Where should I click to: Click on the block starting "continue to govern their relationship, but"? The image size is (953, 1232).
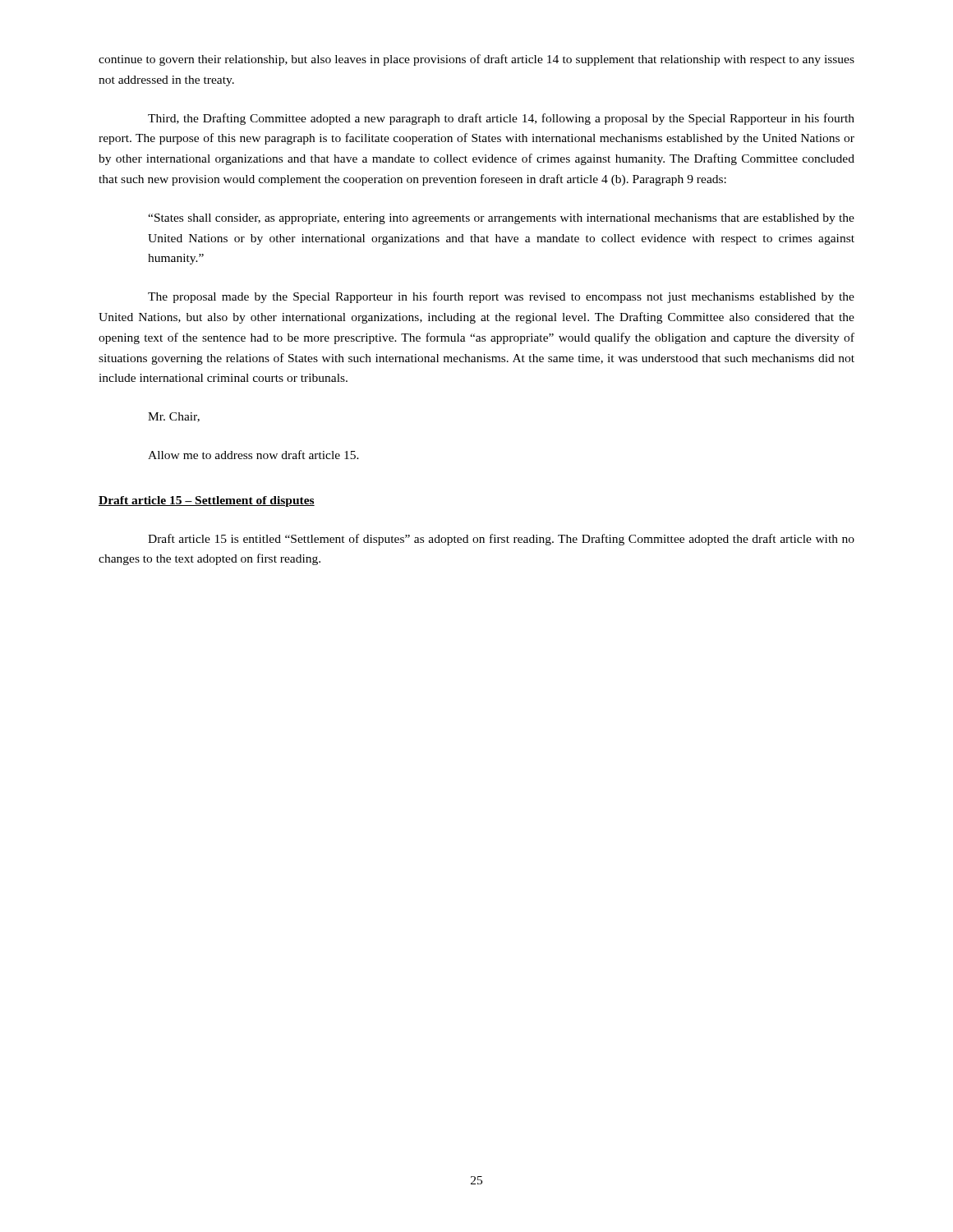coord(476,69)
